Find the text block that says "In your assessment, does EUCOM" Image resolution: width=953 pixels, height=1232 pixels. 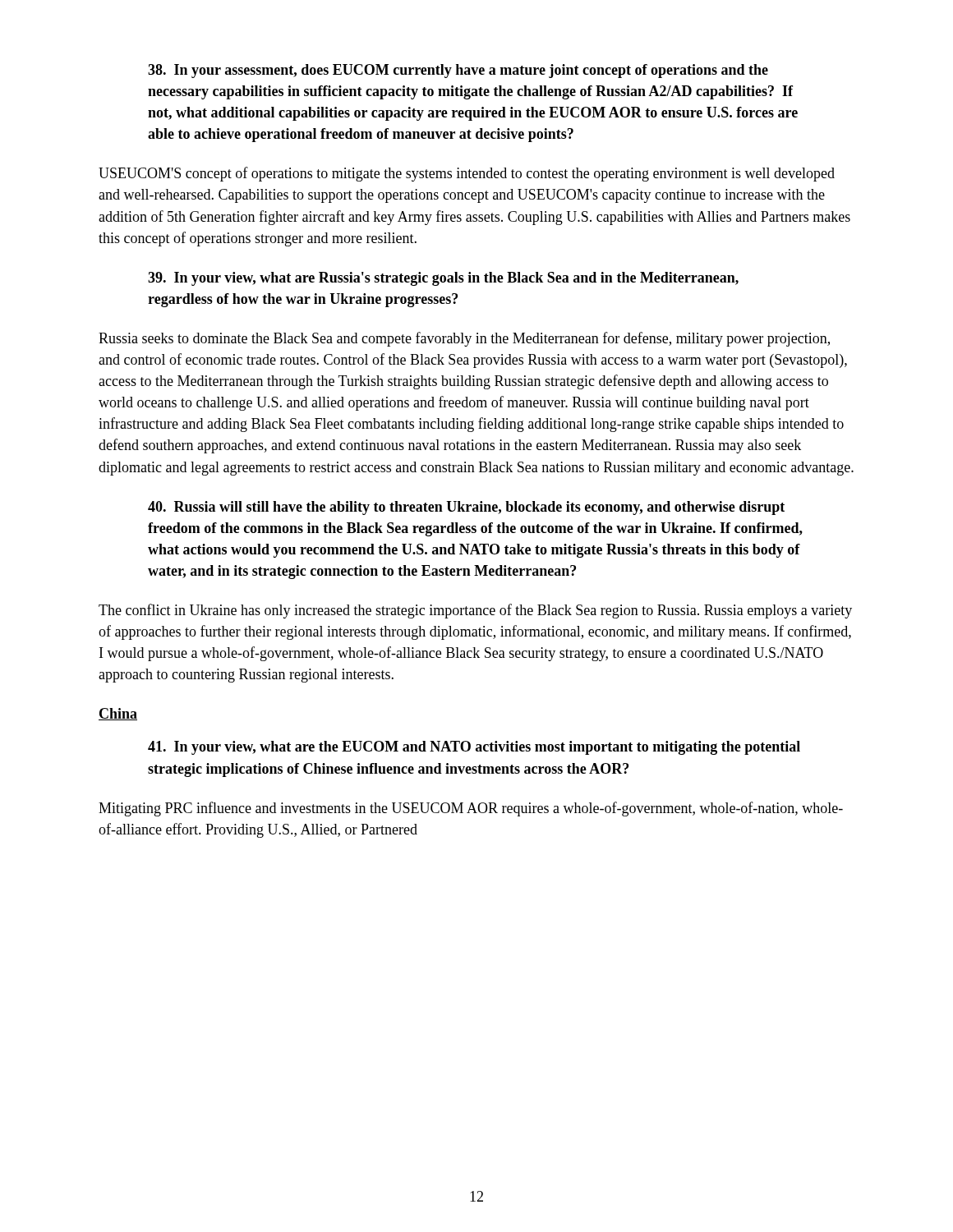(x=476, y=102)
